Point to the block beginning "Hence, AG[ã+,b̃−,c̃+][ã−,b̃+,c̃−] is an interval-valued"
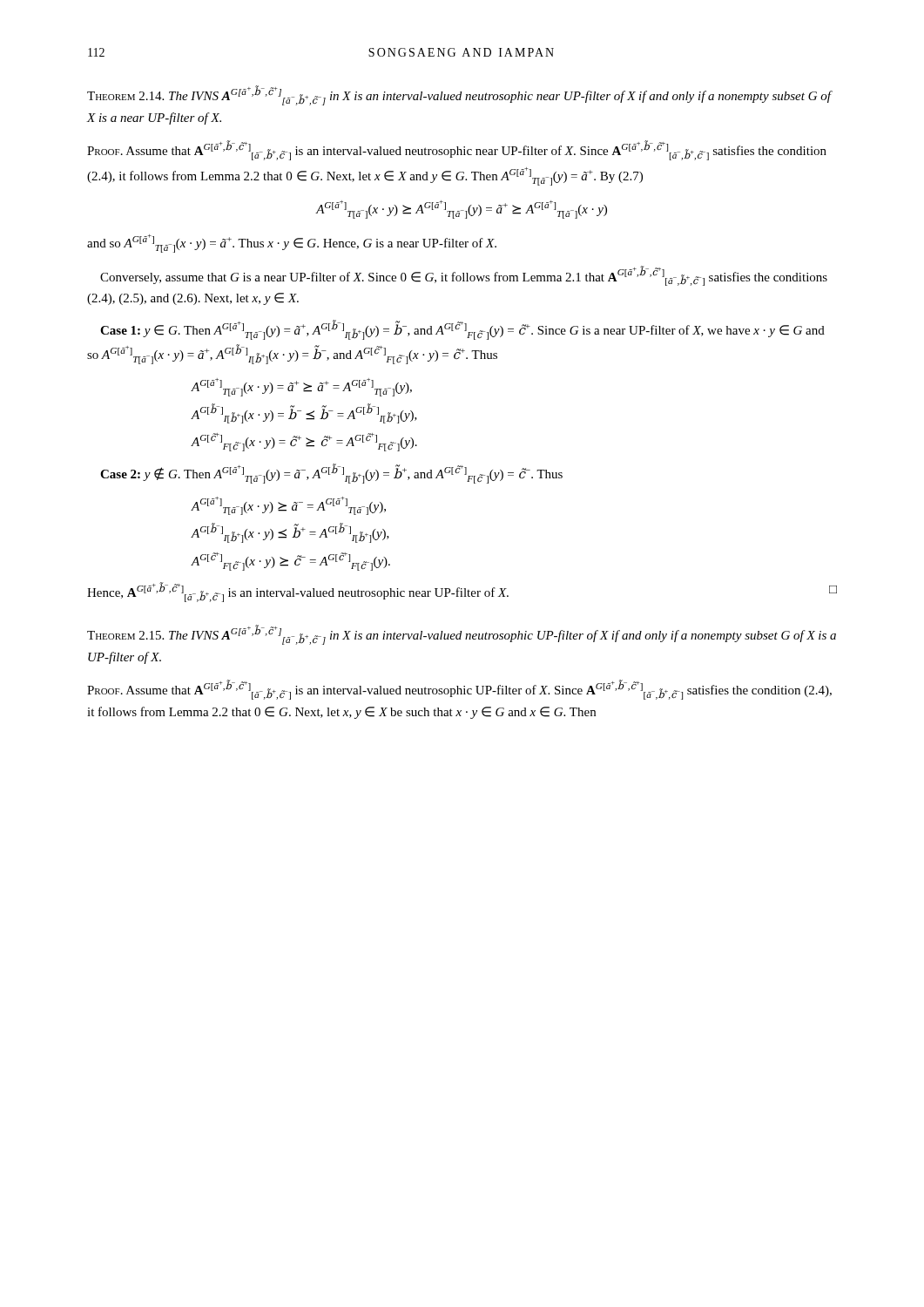924x1307 pixels. (462, 591)
